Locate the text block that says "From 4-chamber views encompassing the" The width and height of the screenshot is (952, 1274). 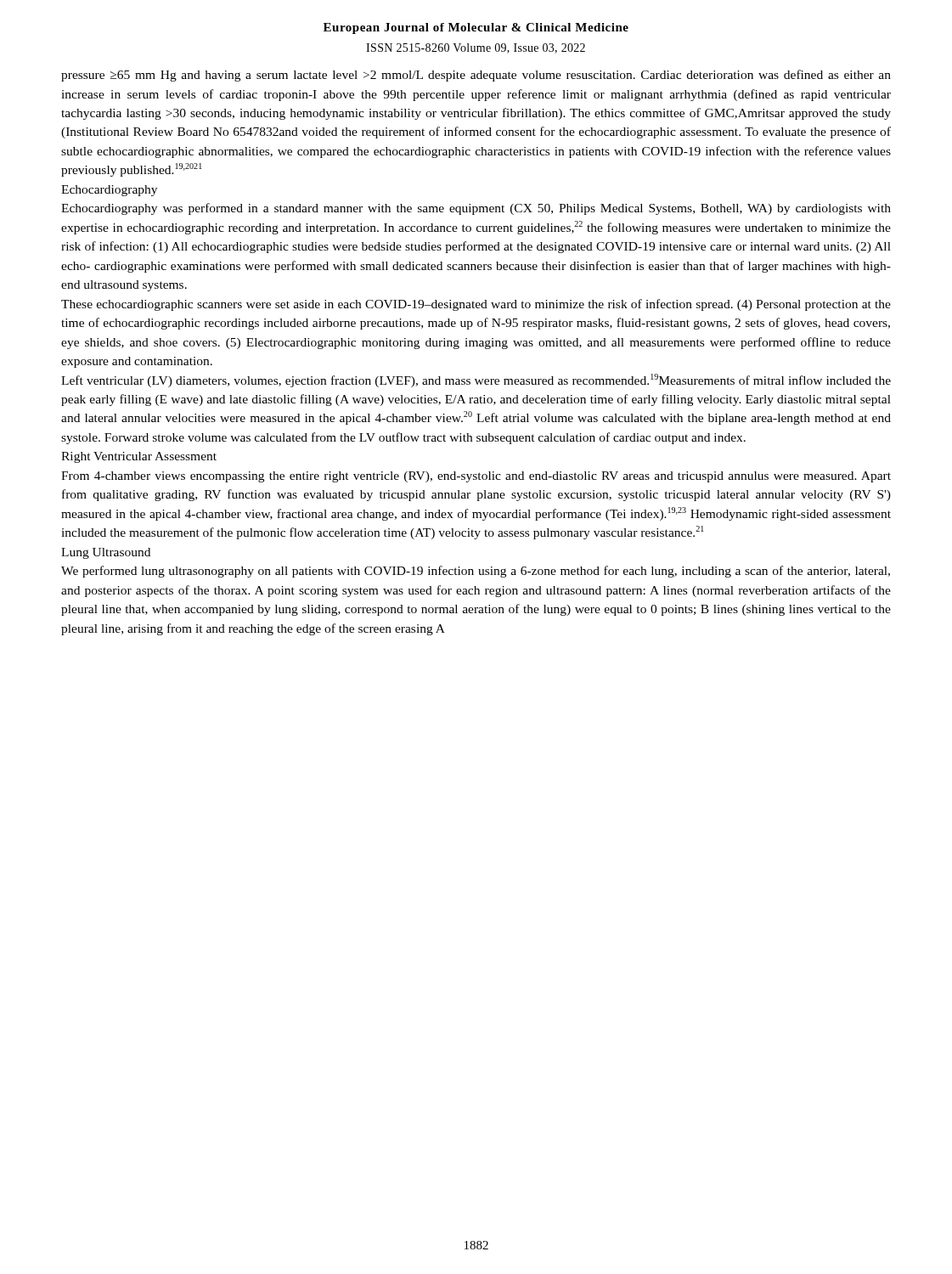(476, 504)
